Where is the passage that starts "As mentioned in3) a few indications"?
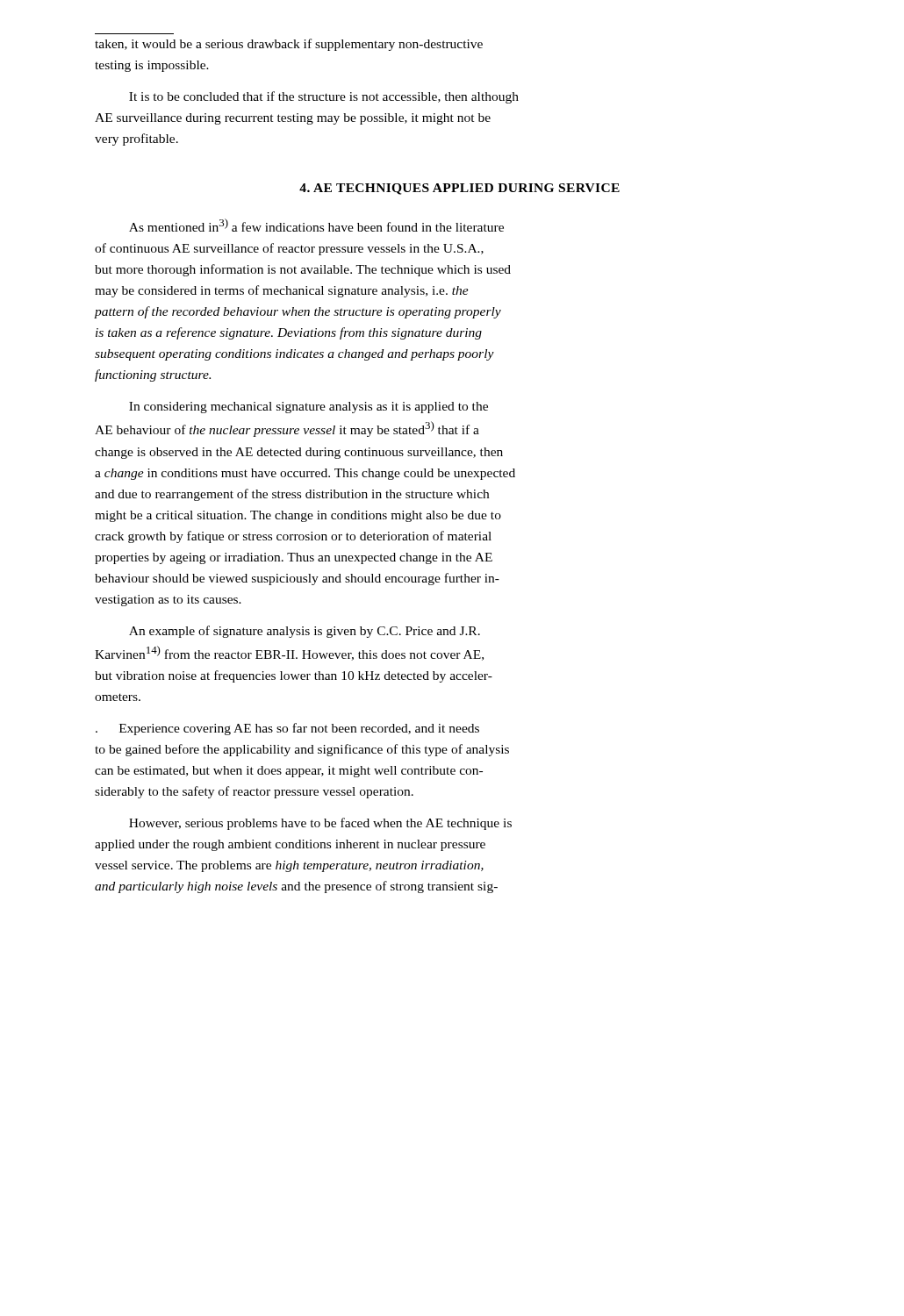The height and width of the screenshot is (1316, 904). click(460, 300)
